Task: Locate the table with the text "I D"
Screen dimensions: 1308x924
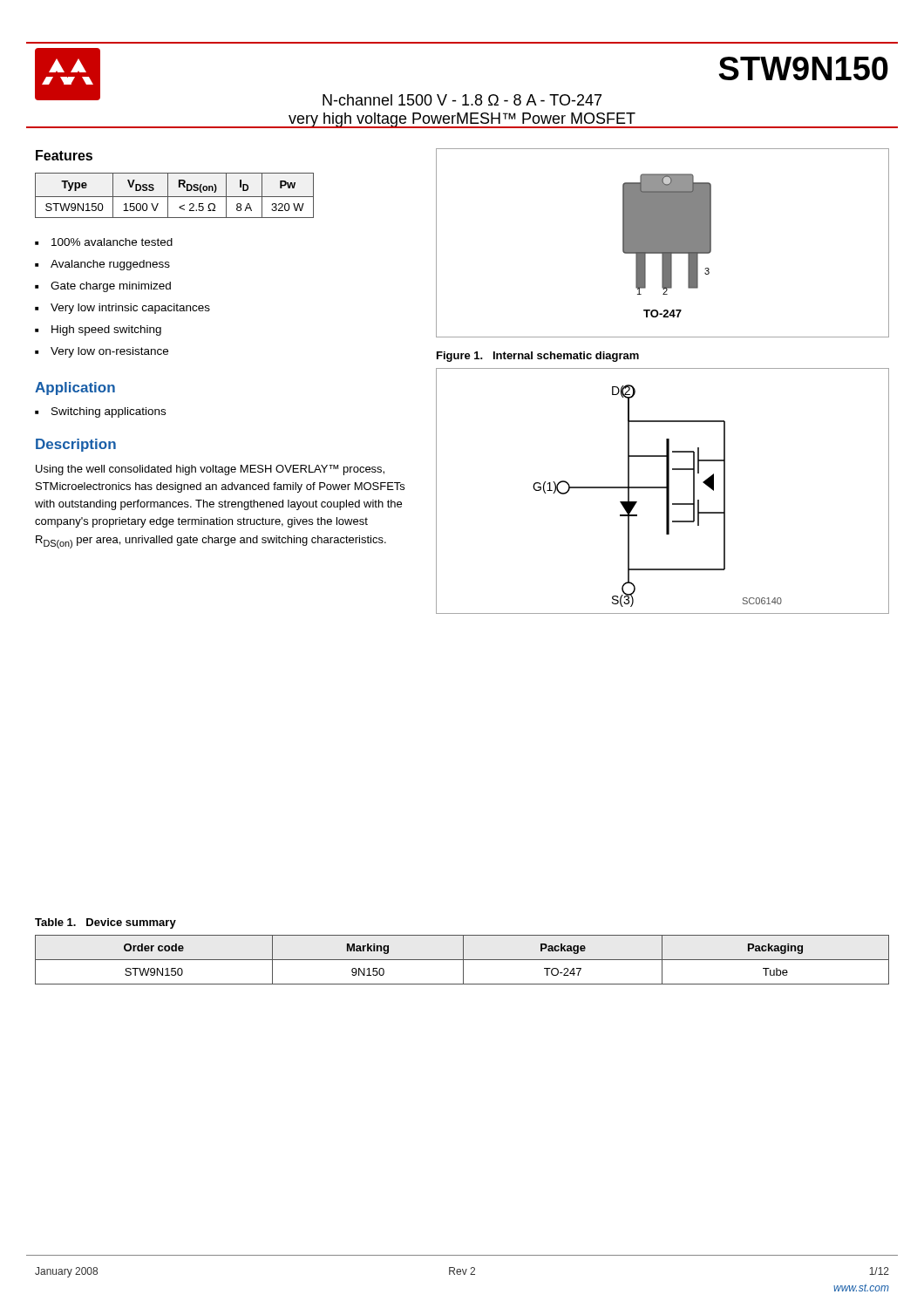Action: coord(174,200)
